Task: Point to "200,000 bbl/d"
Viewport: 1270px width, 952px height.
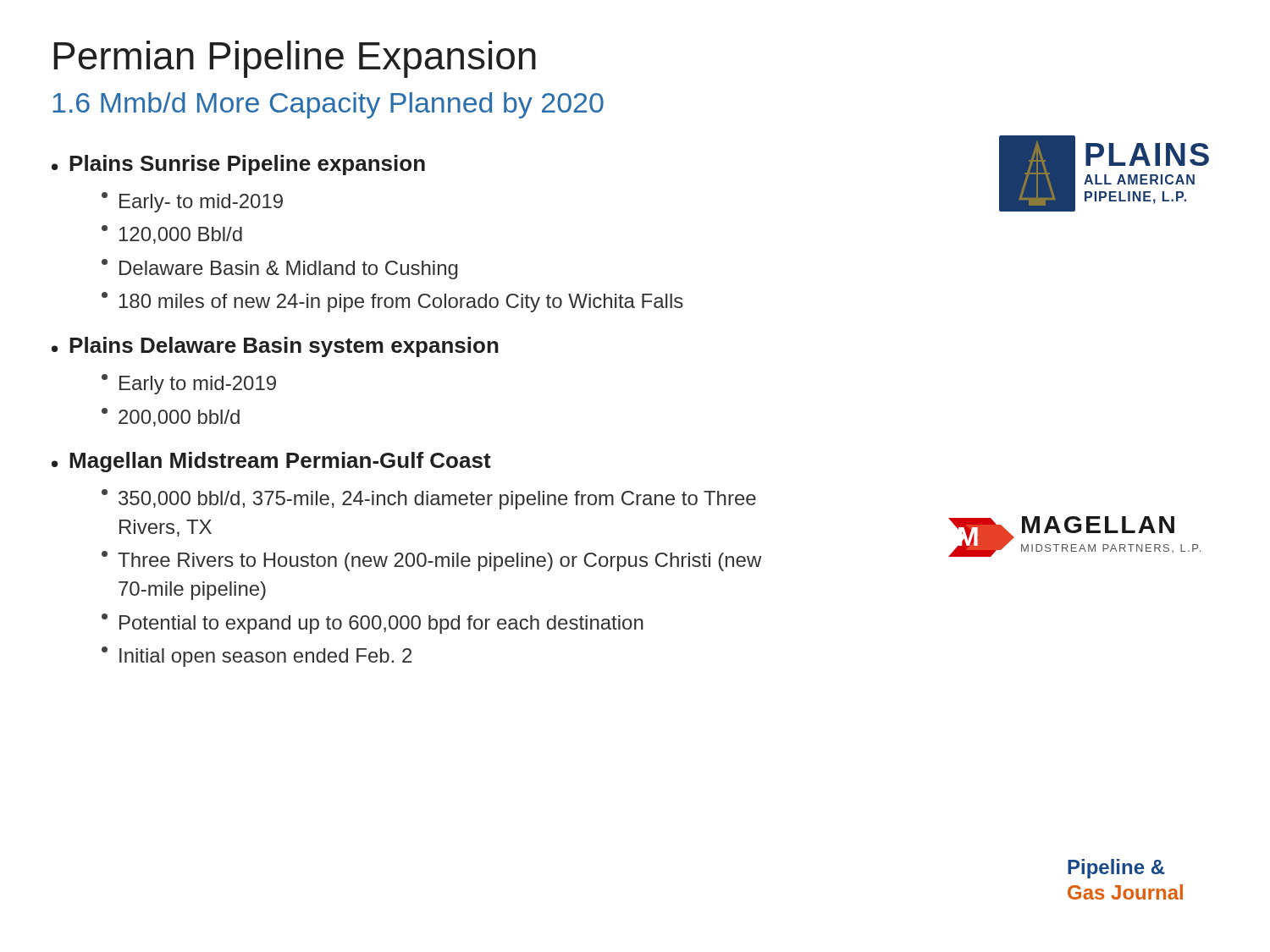Action: (x=171, y=417)
